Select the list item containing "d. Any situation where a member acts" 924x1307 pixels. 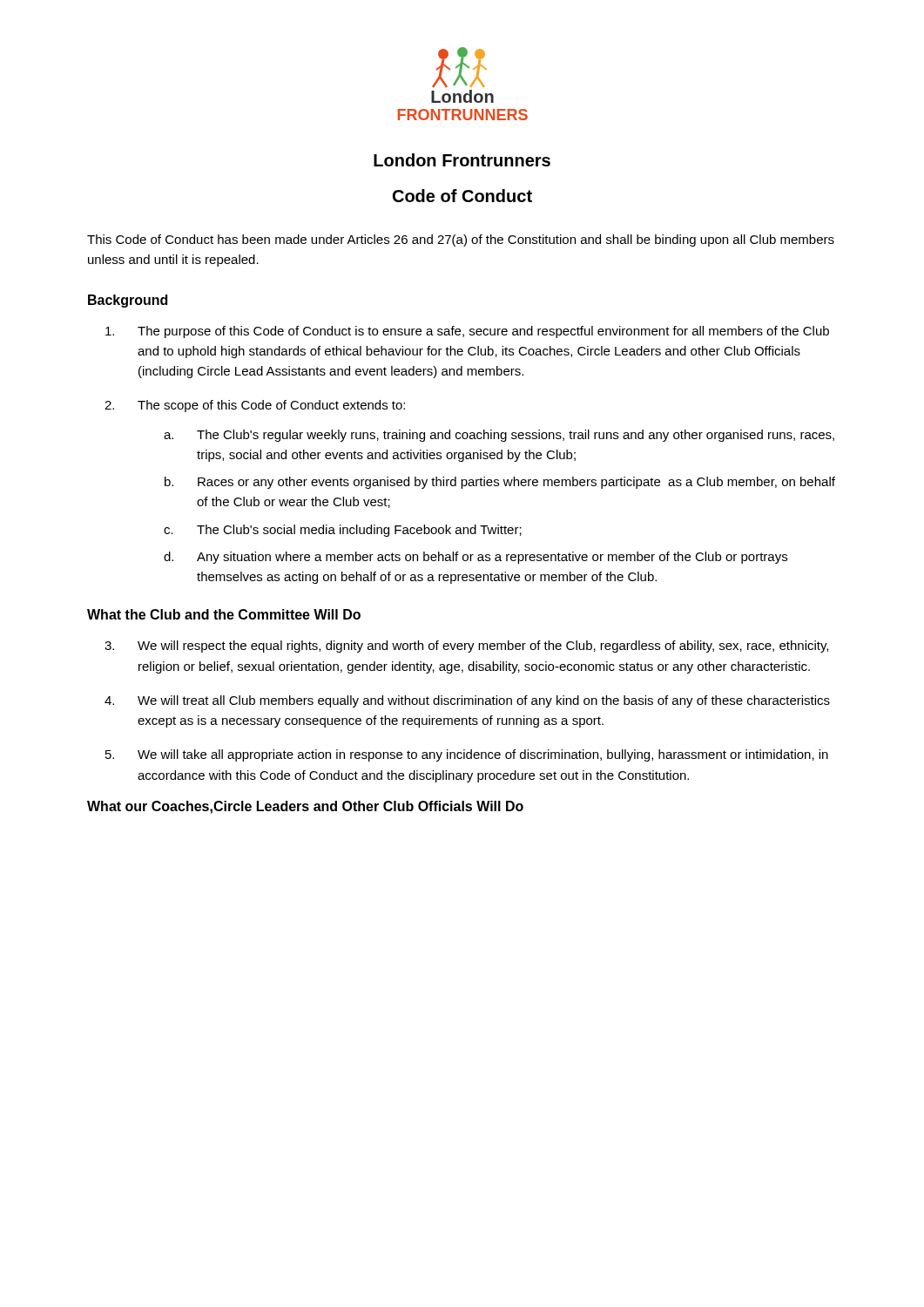point(487,566)
